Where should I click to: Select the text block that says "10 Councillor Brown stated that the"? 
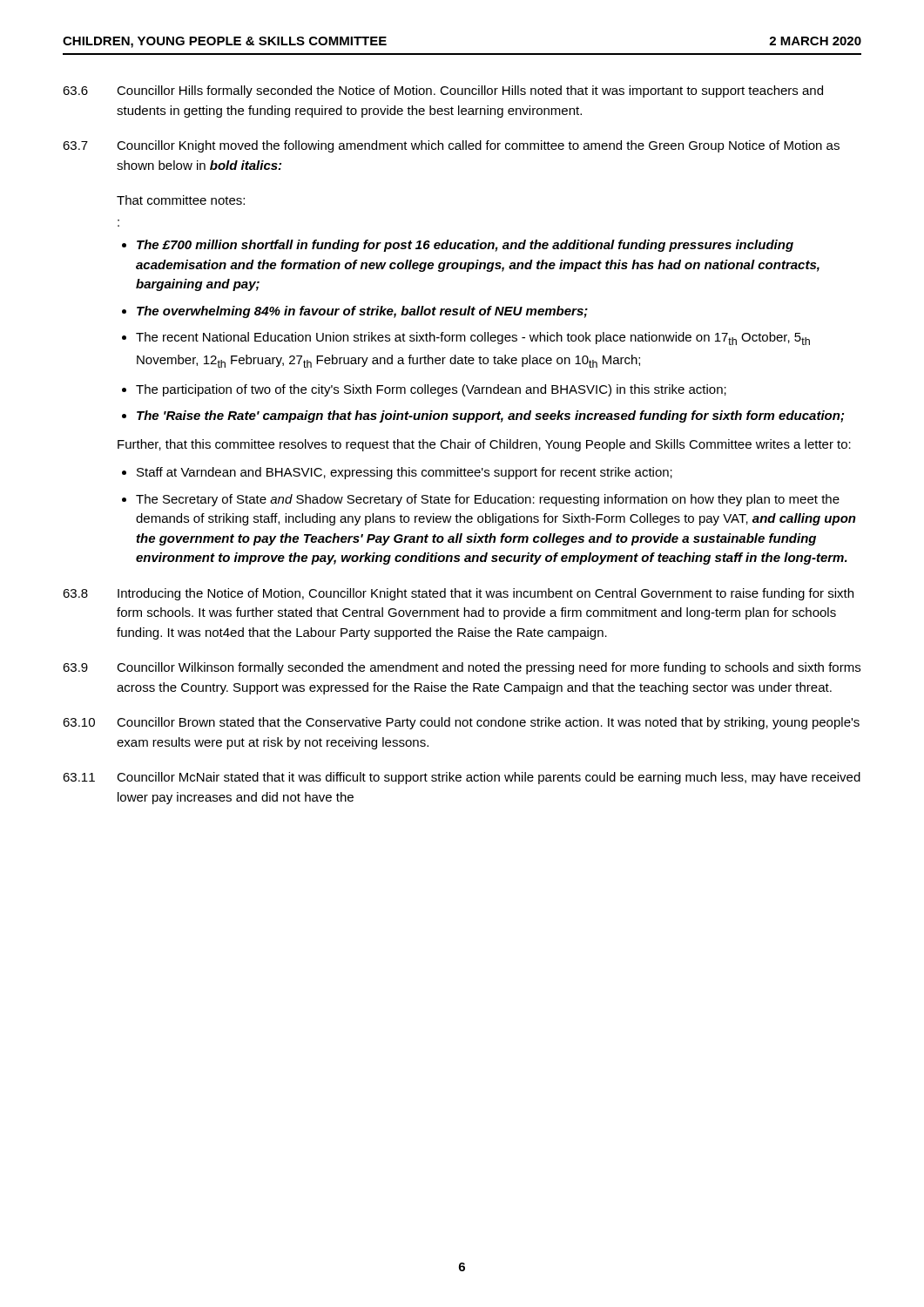click(x=462, y=732)
